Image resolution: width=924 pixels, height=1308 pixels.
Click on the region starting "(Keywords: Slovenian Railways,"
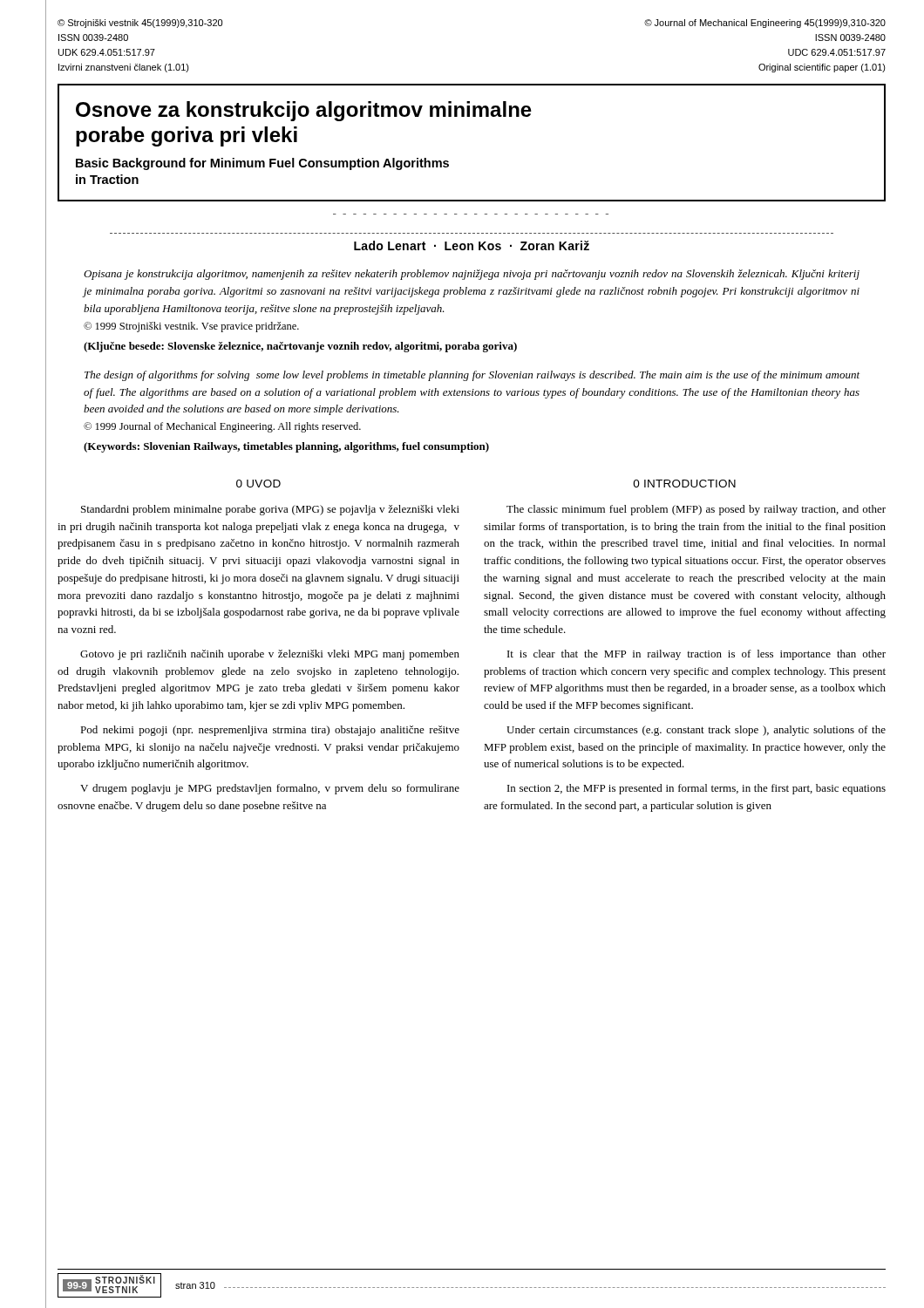pos(286,446)
